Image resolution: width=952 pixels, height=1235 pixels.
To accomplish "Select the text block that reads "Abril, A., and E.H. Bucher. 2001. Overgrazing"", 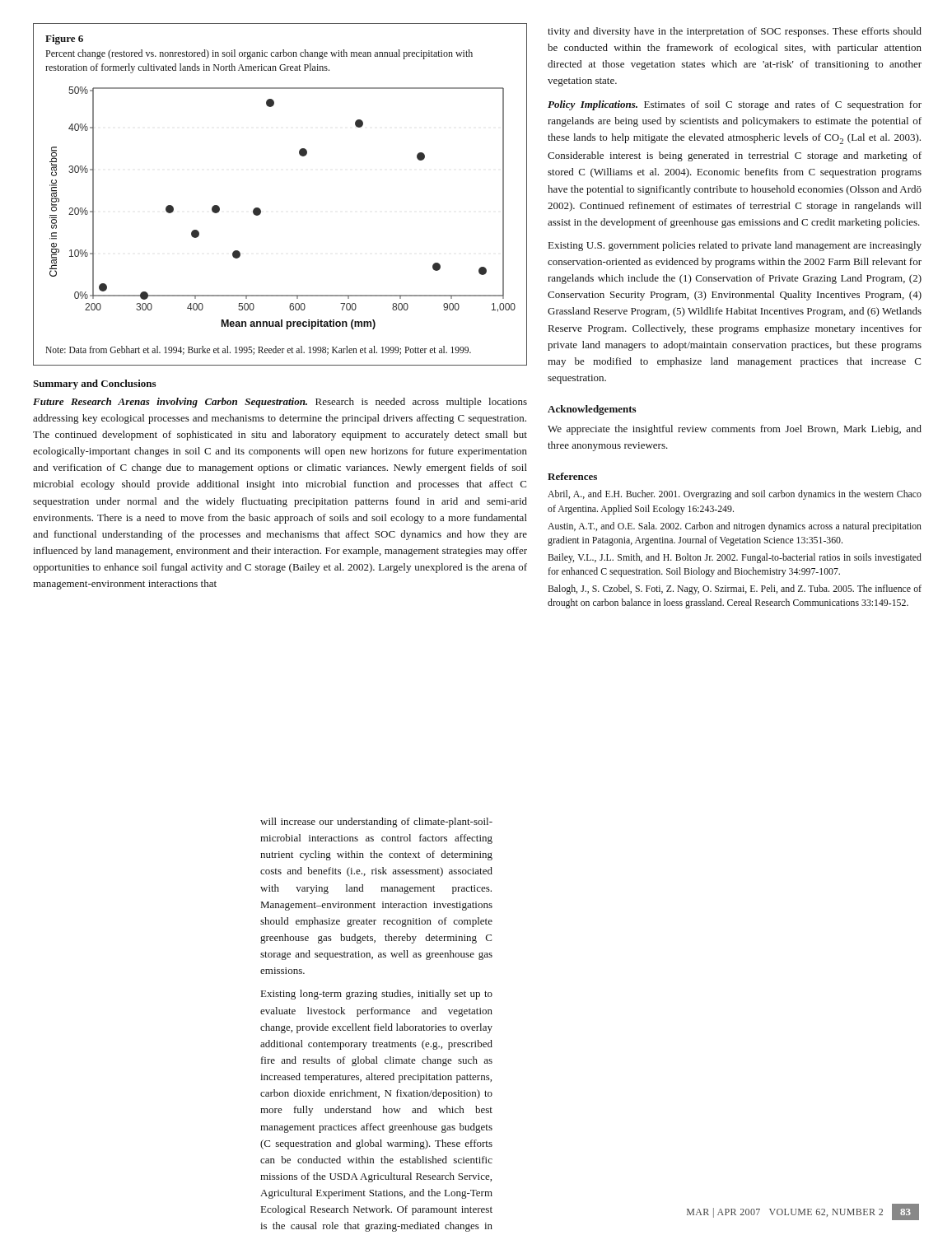I will pyautogui.click(x=735, y=501).
